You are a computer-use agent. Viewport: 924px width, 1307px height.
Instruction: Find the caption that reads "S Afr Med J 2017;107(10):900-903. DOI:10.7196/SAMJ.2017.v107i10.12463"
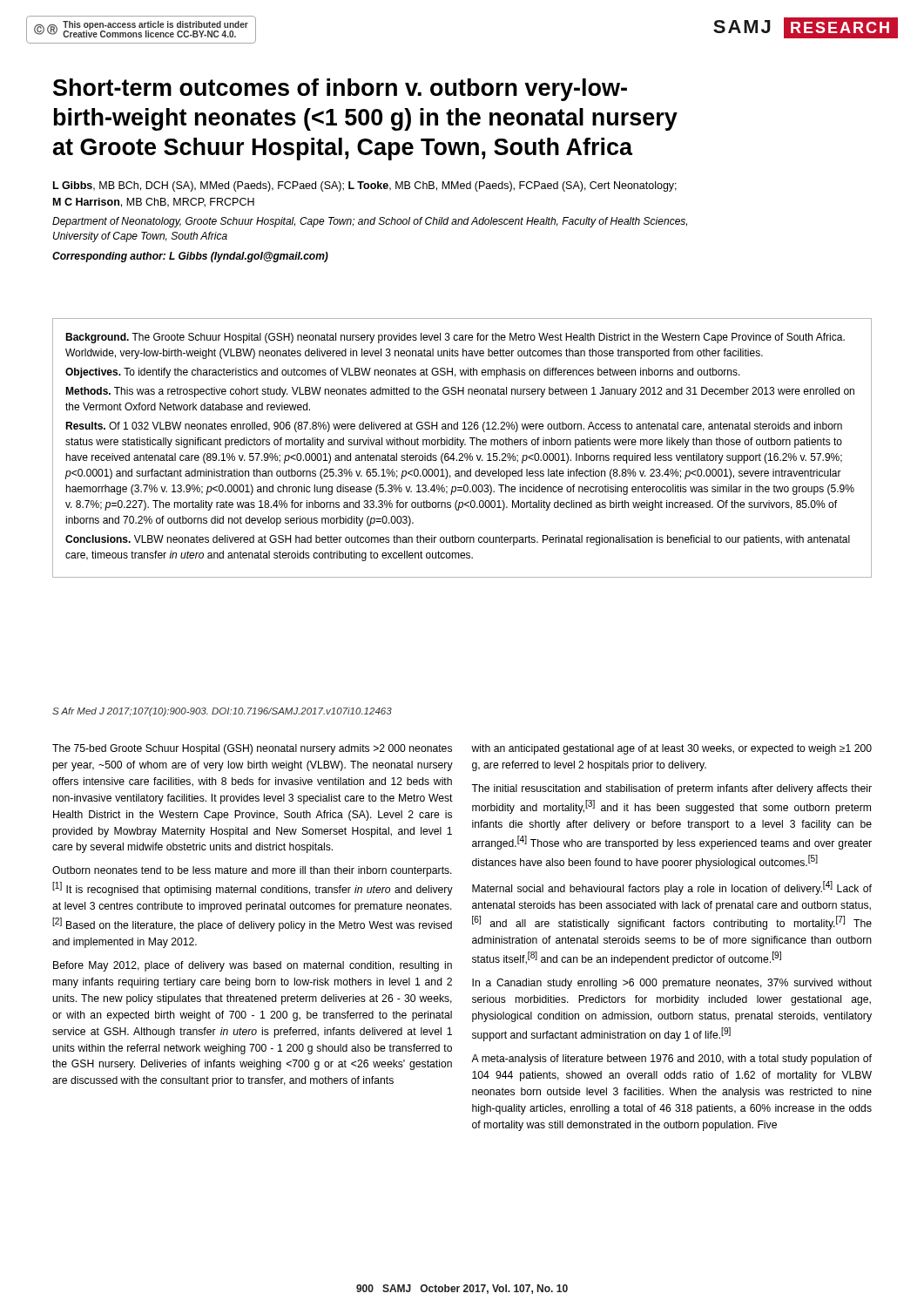[222, 711]
